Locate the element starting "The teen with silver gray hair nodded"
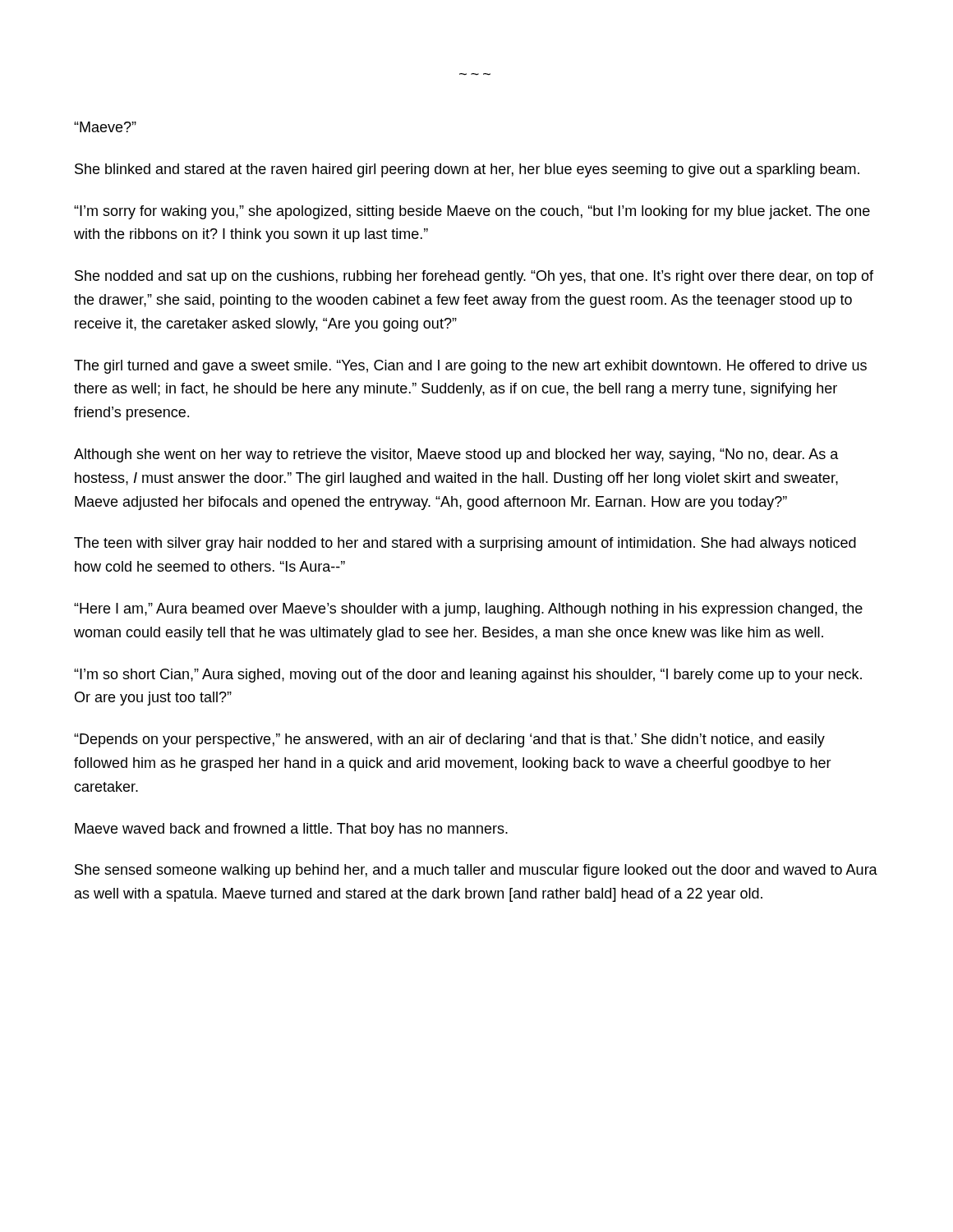This screenshot has height=1232, width=953. click(x=465, y=555)
